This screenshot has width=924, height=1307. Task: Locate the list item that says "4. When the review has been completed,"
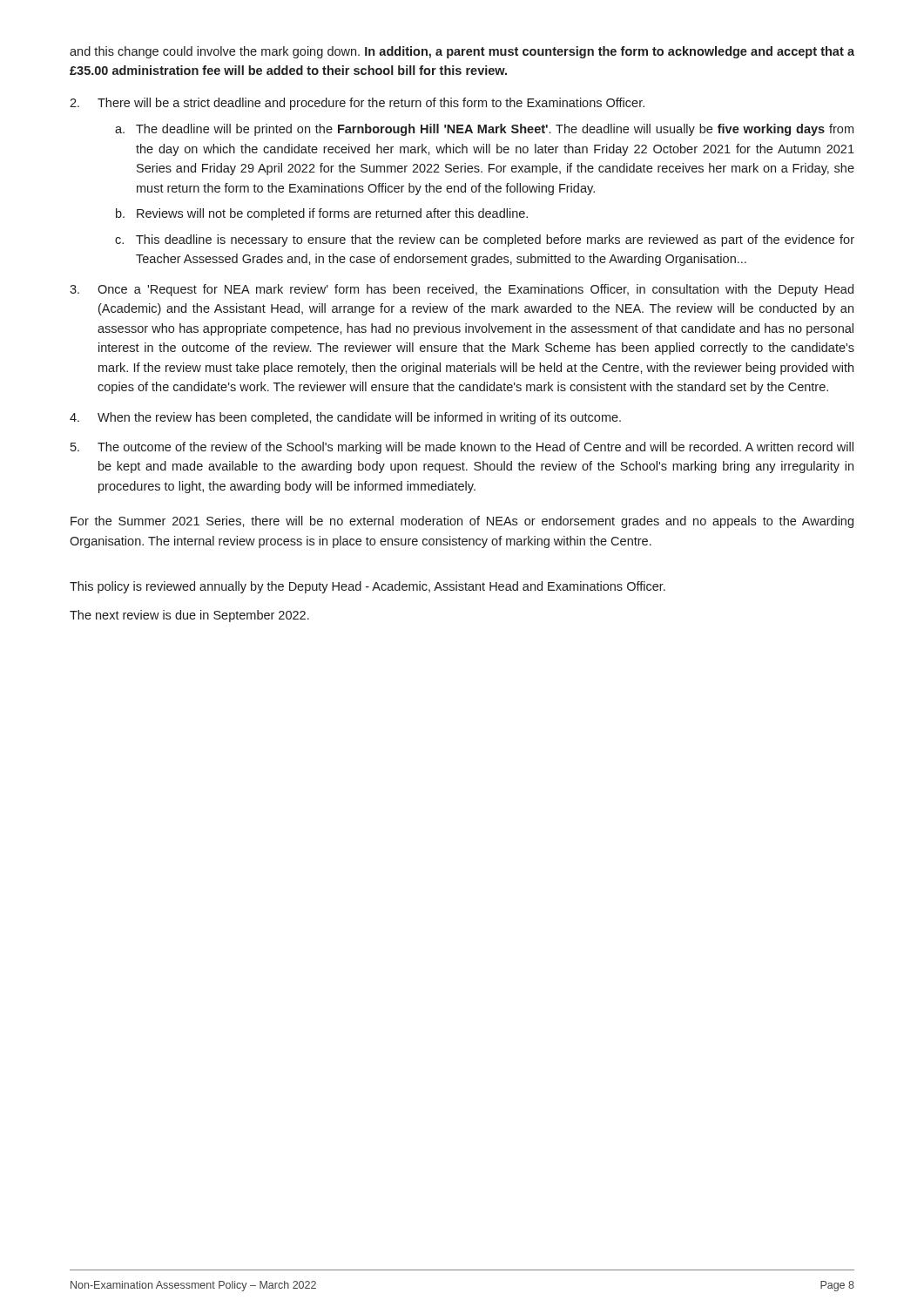462,417
